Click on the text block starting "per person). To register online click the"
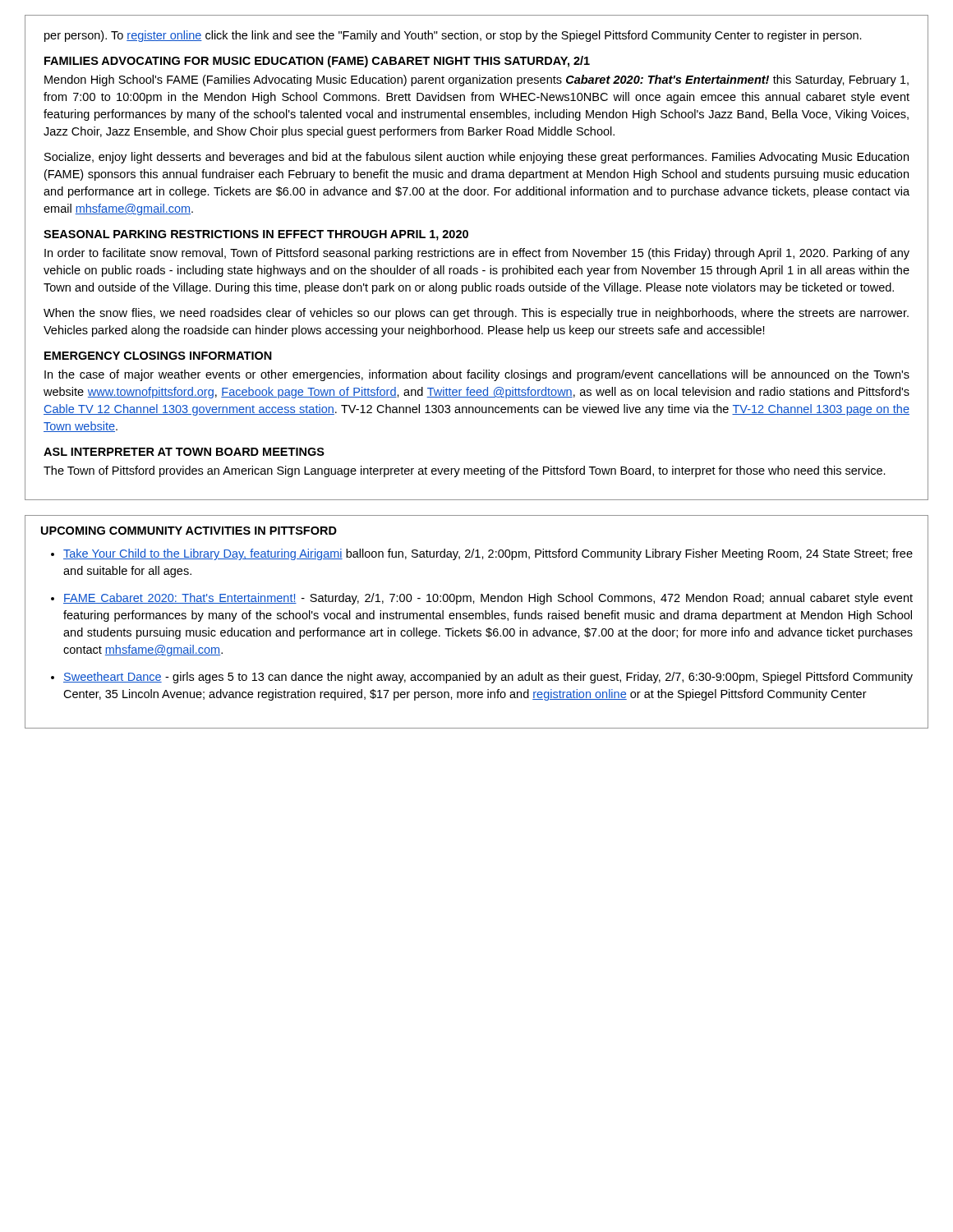This screenshot has height=1232, width=953. tap(476, 36)
